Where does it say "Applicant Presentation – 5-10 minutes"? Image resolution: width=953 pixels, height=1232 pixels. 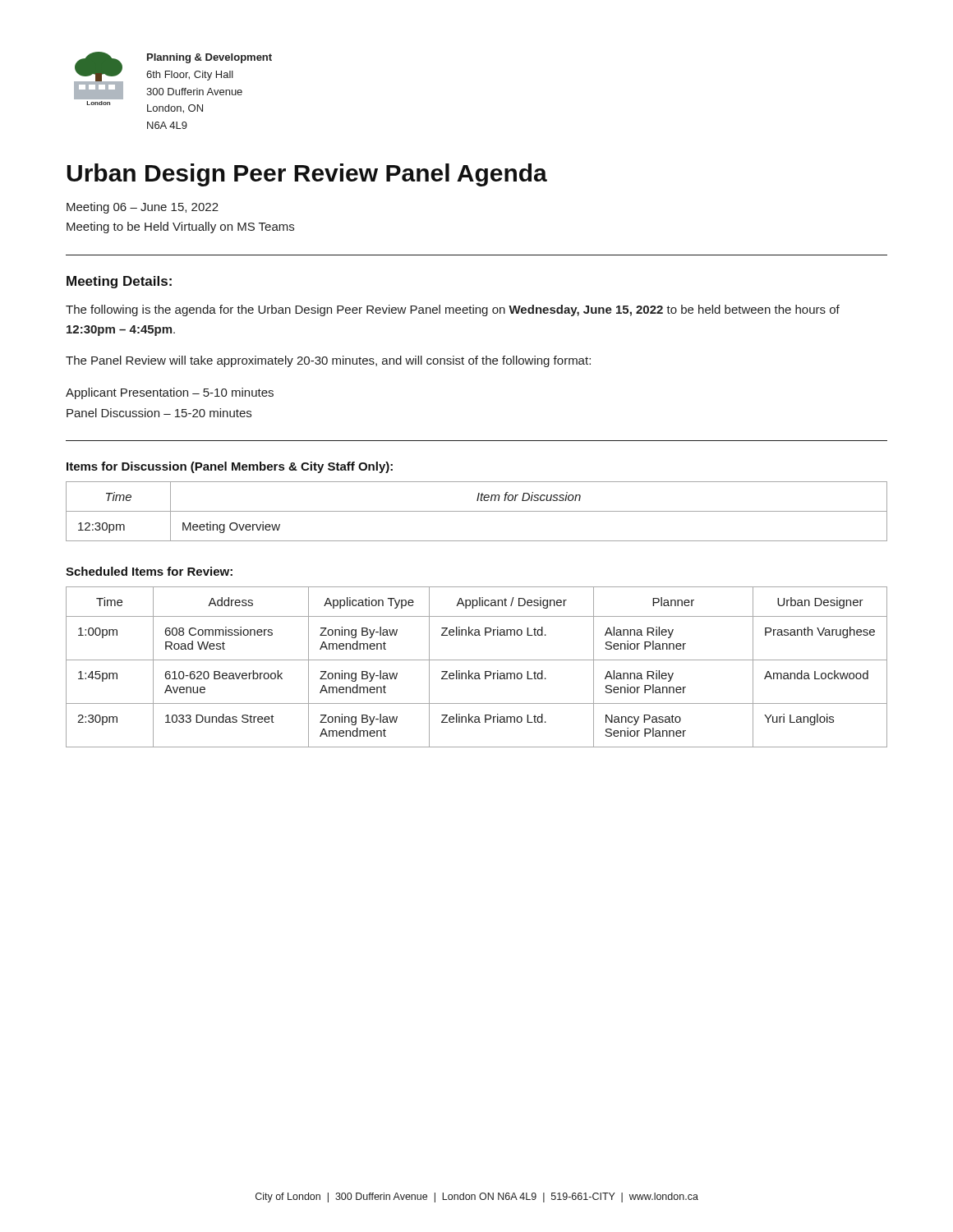[x=170, y=392]
